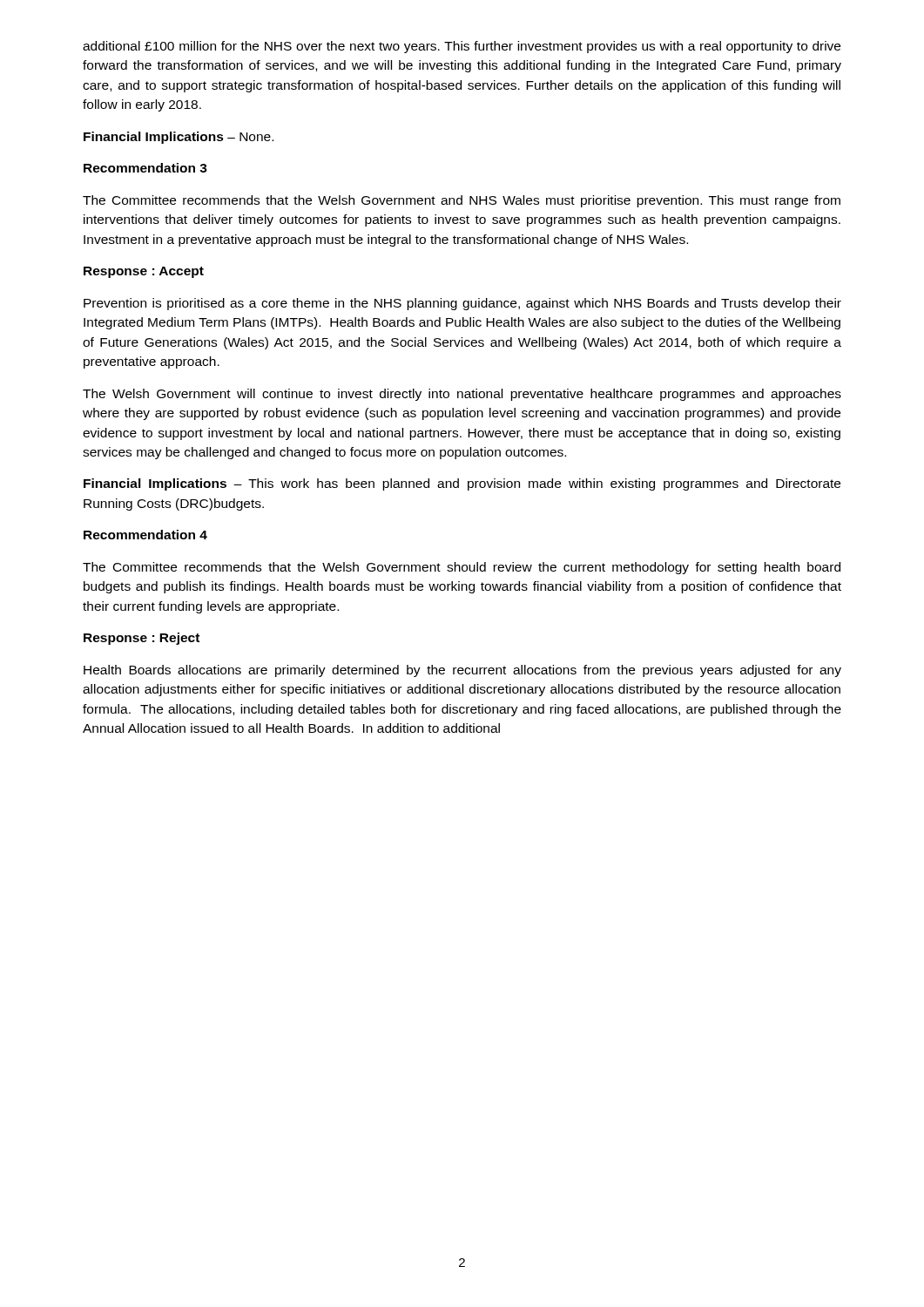
Task: Click on the text block that reads "Health Boards allocations are primarily determined by"
Action: (462, 699)
